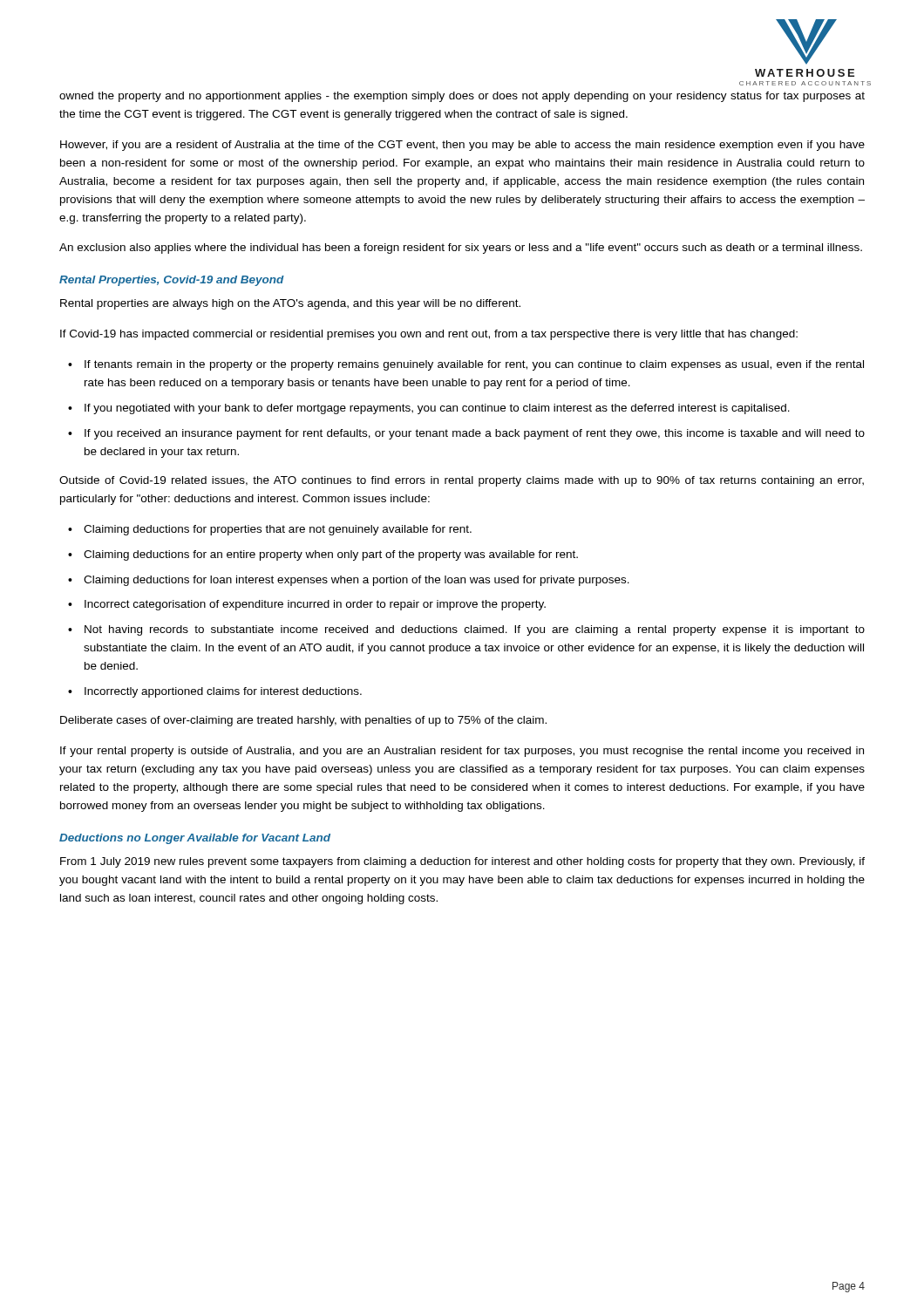Click the passage that begins "From 1 July 2019 new rules"
The height and width of the screenshot is (1308, 924).
(462, 880)
